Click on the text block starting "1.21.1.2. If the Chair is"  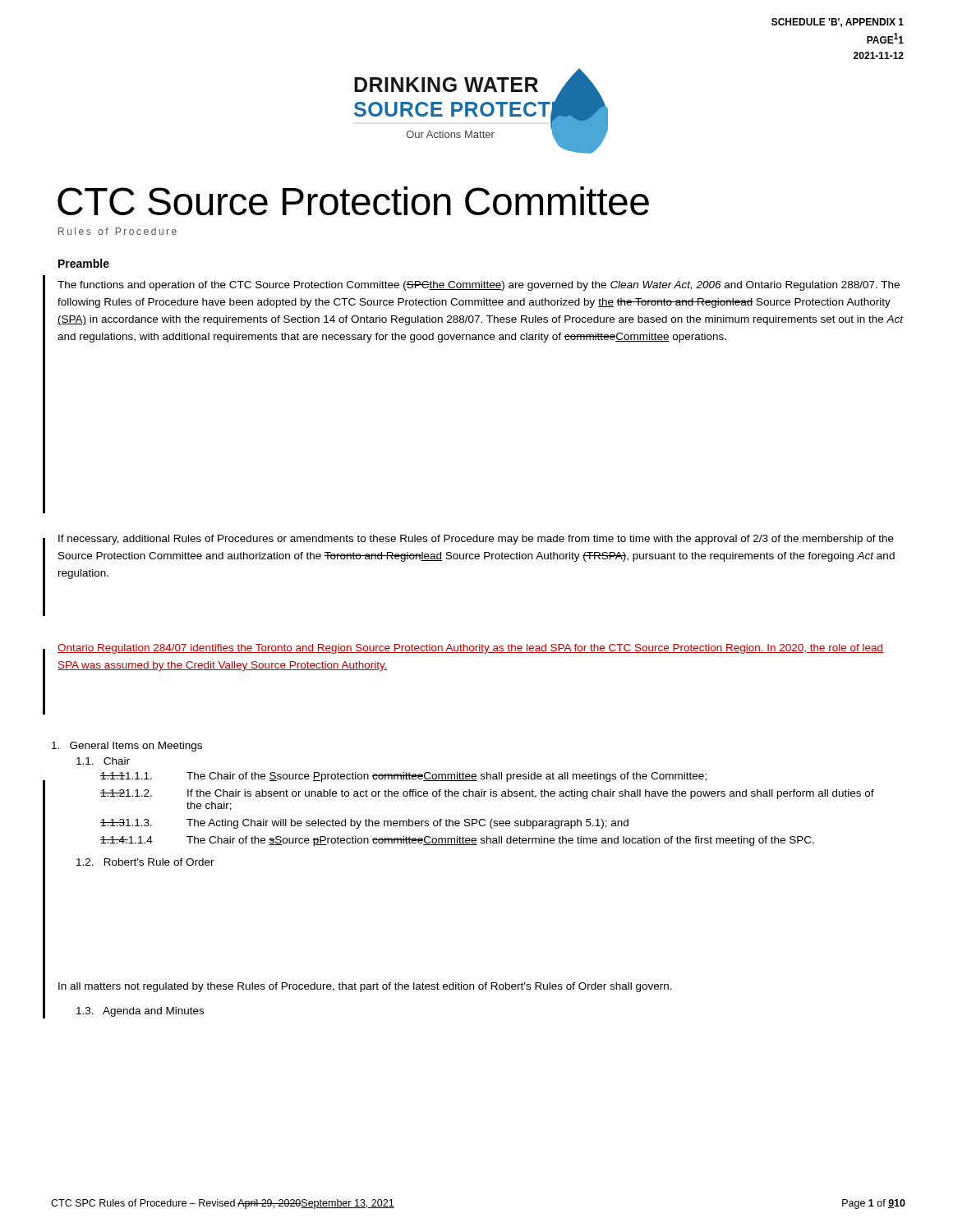(x=503, y=799)
